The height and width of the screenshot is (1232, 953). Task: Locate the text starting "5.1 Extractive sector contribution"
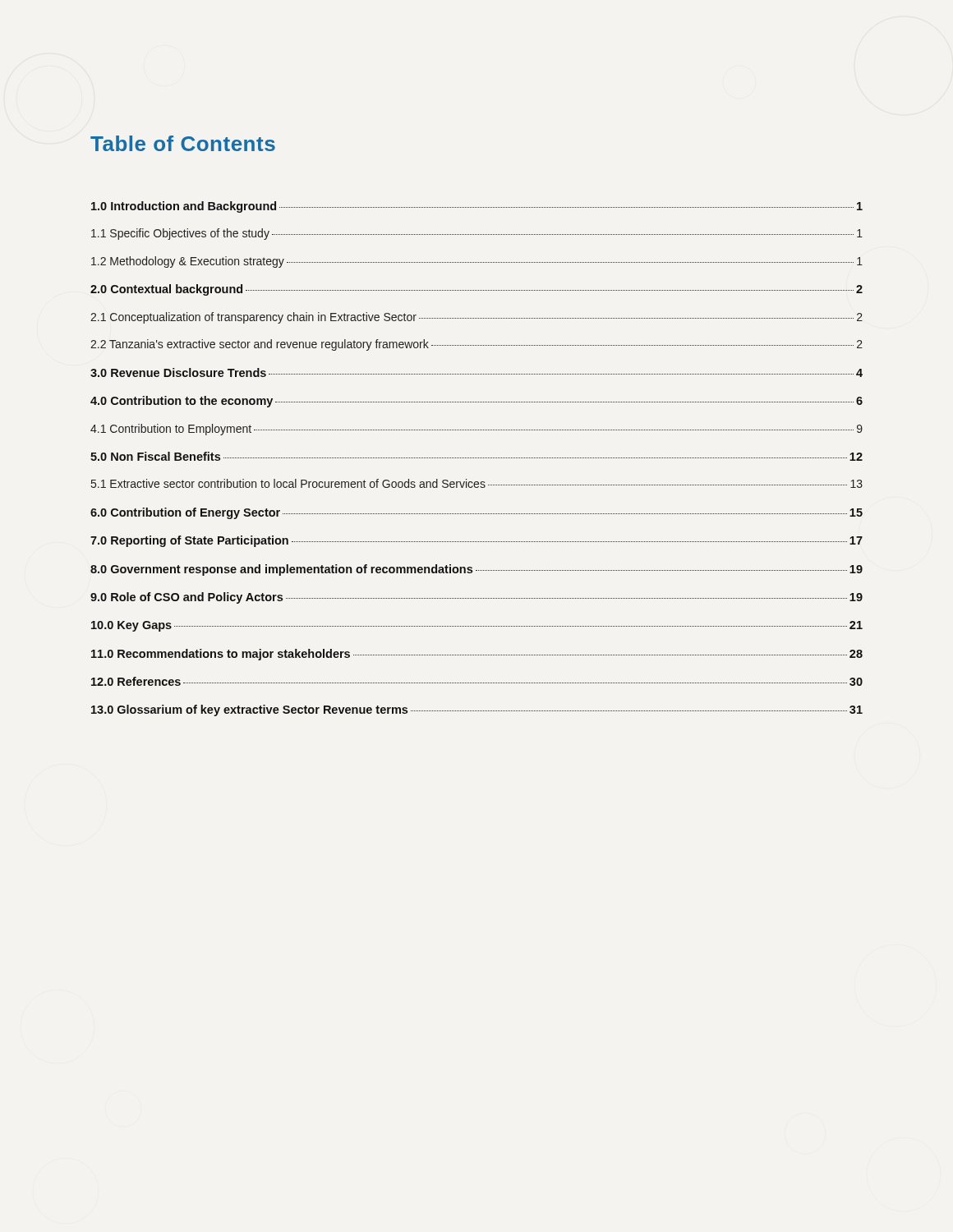476,485
